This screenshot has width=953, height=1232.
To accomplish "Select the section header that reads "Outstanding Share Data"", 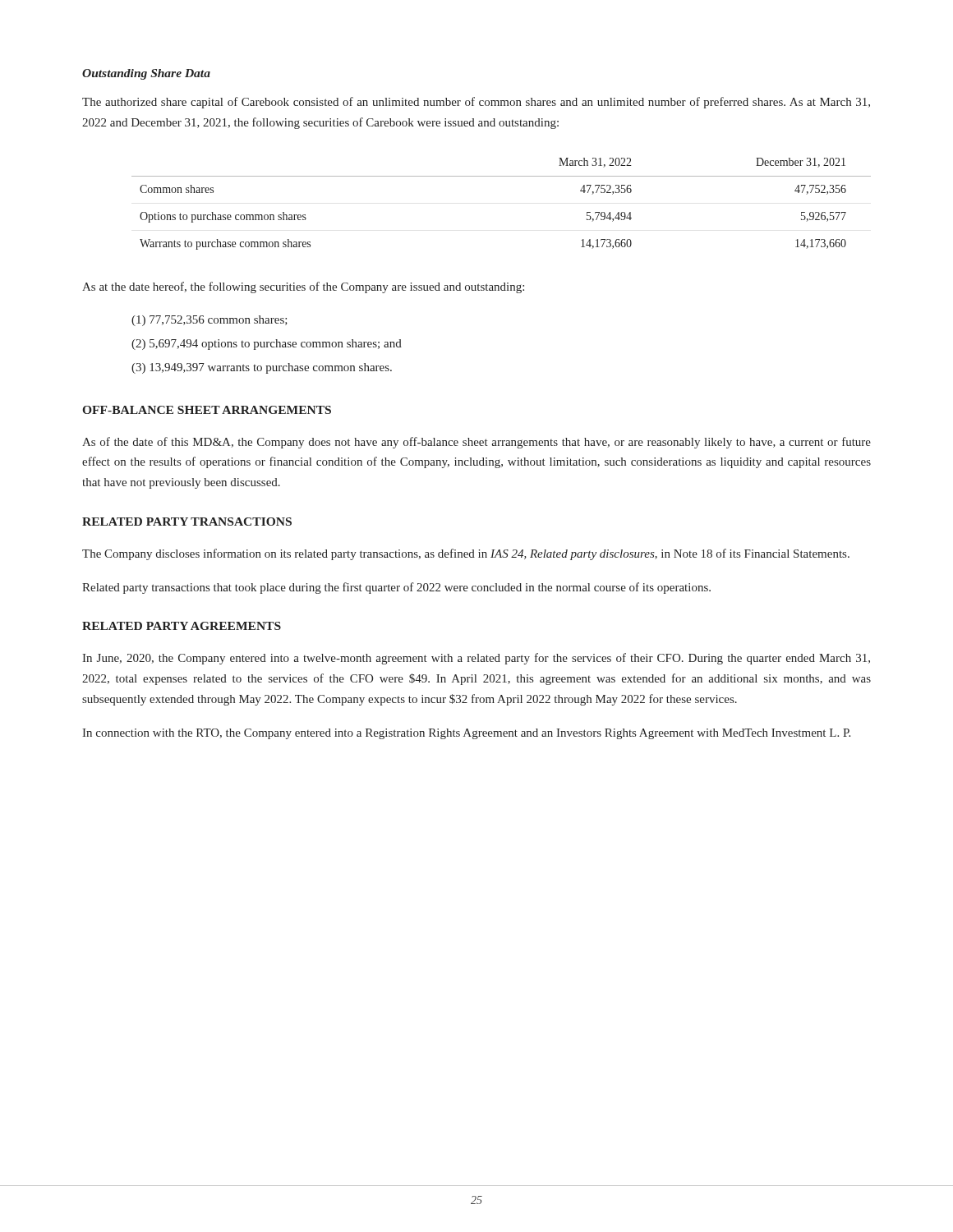I will click(146, 73).
